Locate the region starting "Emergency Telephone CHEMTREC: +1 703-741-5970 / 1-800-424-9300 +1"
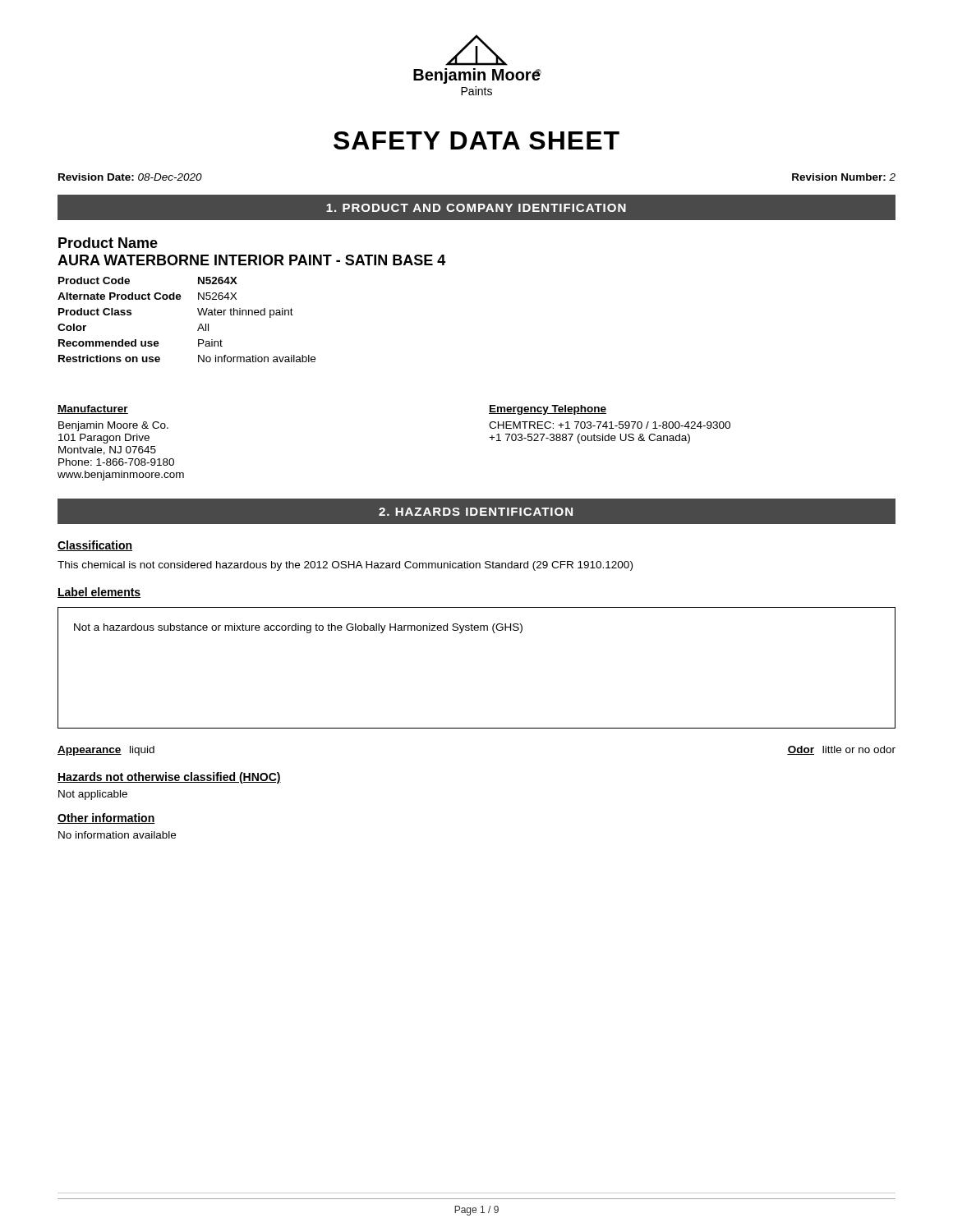Screen dimensions: 1232x953 (692, 423)
